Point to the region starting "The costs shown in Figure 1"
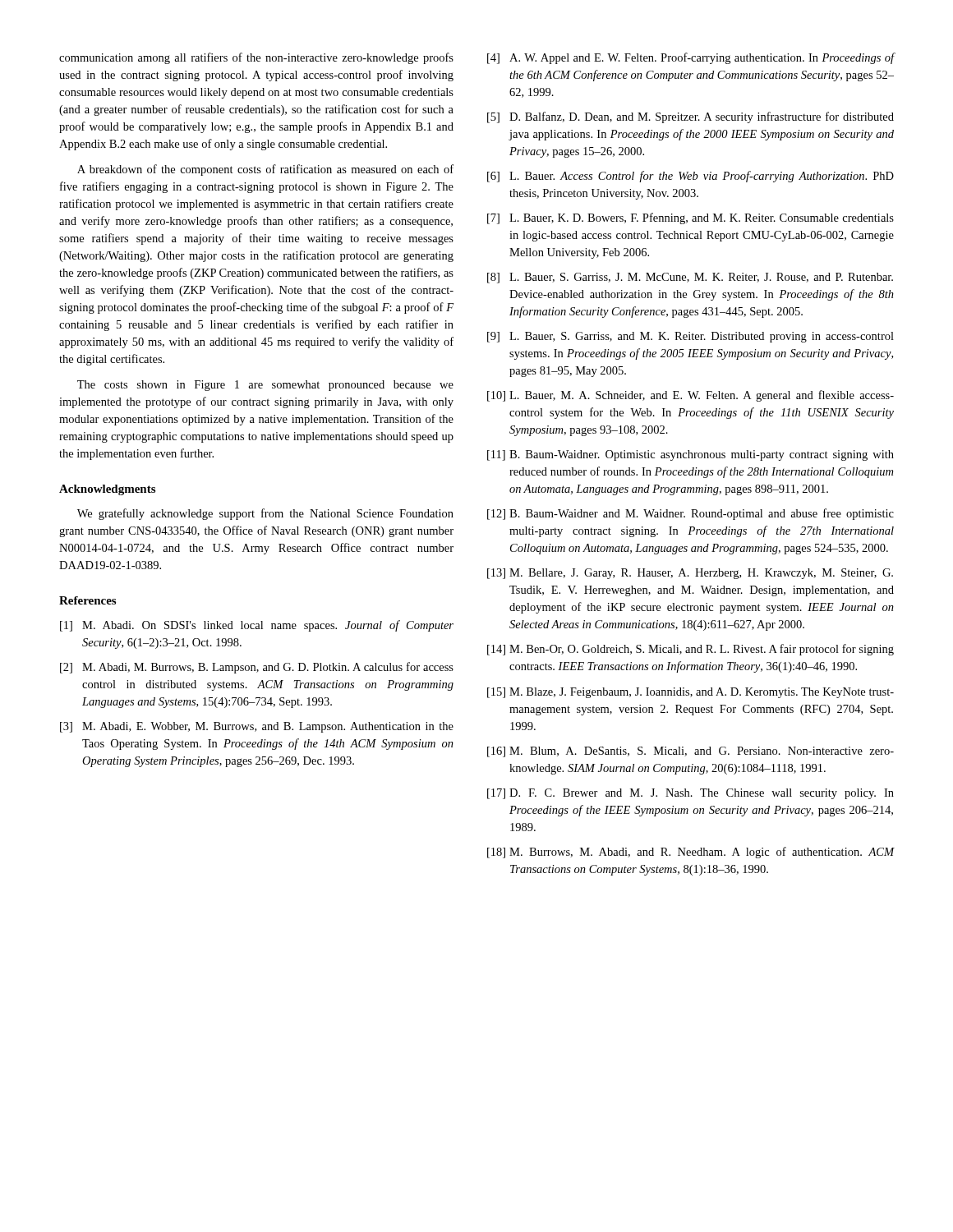The height and width of the screenshot is (1232, 953). (x=256, y=420)
